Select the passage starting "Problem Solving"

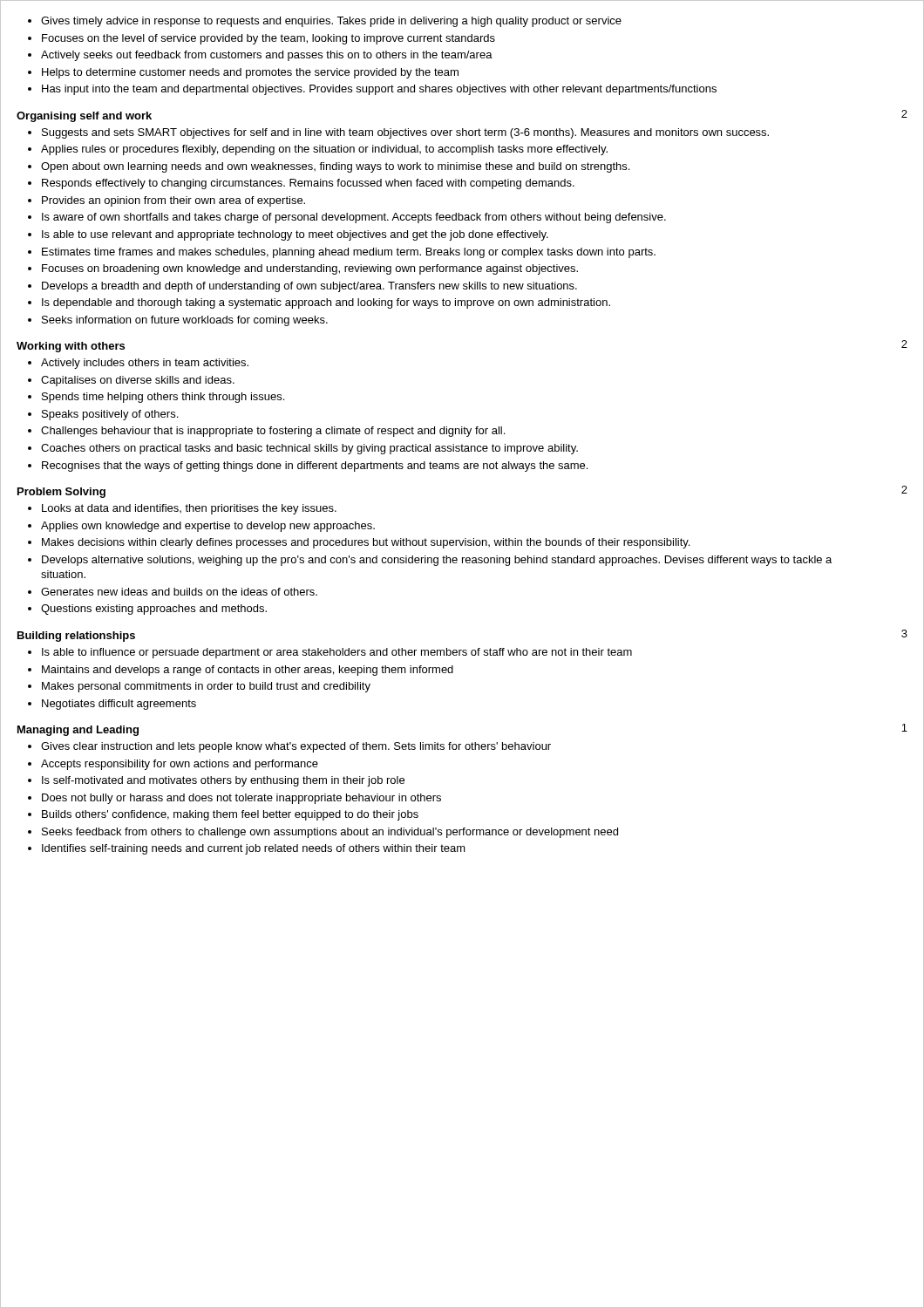[61, 492]
